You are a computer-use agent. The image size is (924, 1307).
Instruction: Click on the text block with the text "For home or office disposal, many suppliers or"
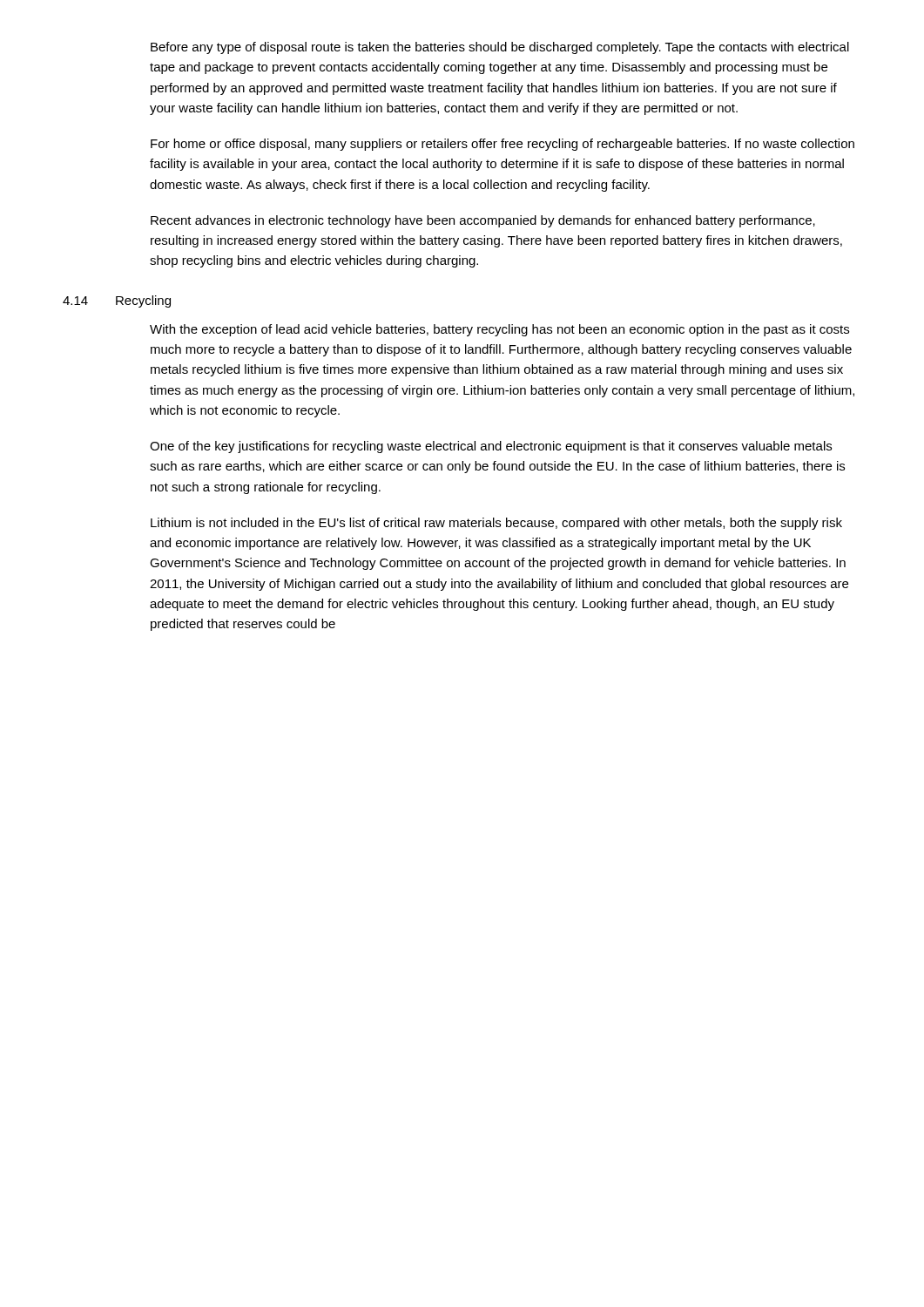tap(502, 164)
